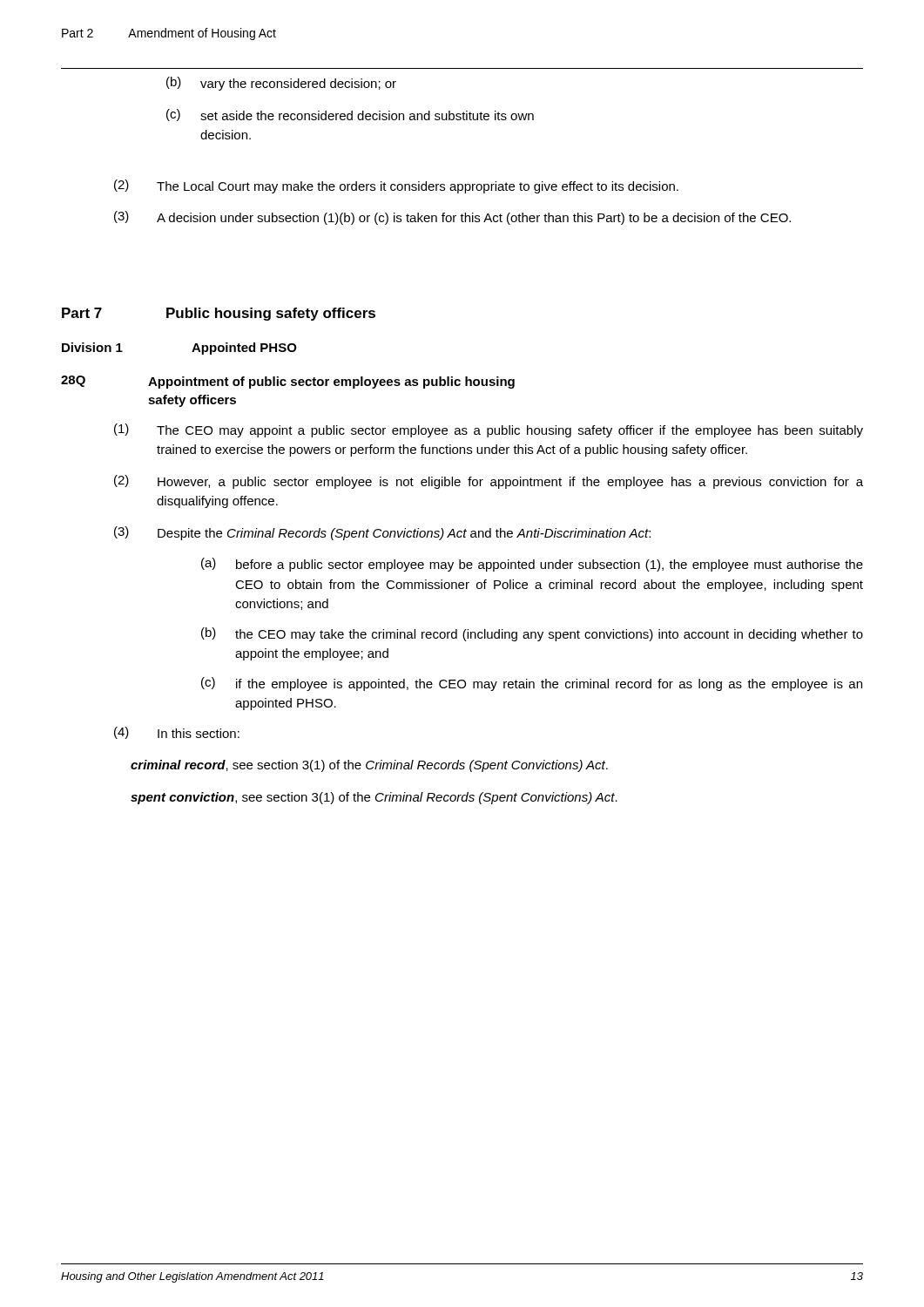Locate the text block that says "criminal record, see"
Image resolution: width=924 pixels, height=1307 pixels.
(x=370, y=765)
